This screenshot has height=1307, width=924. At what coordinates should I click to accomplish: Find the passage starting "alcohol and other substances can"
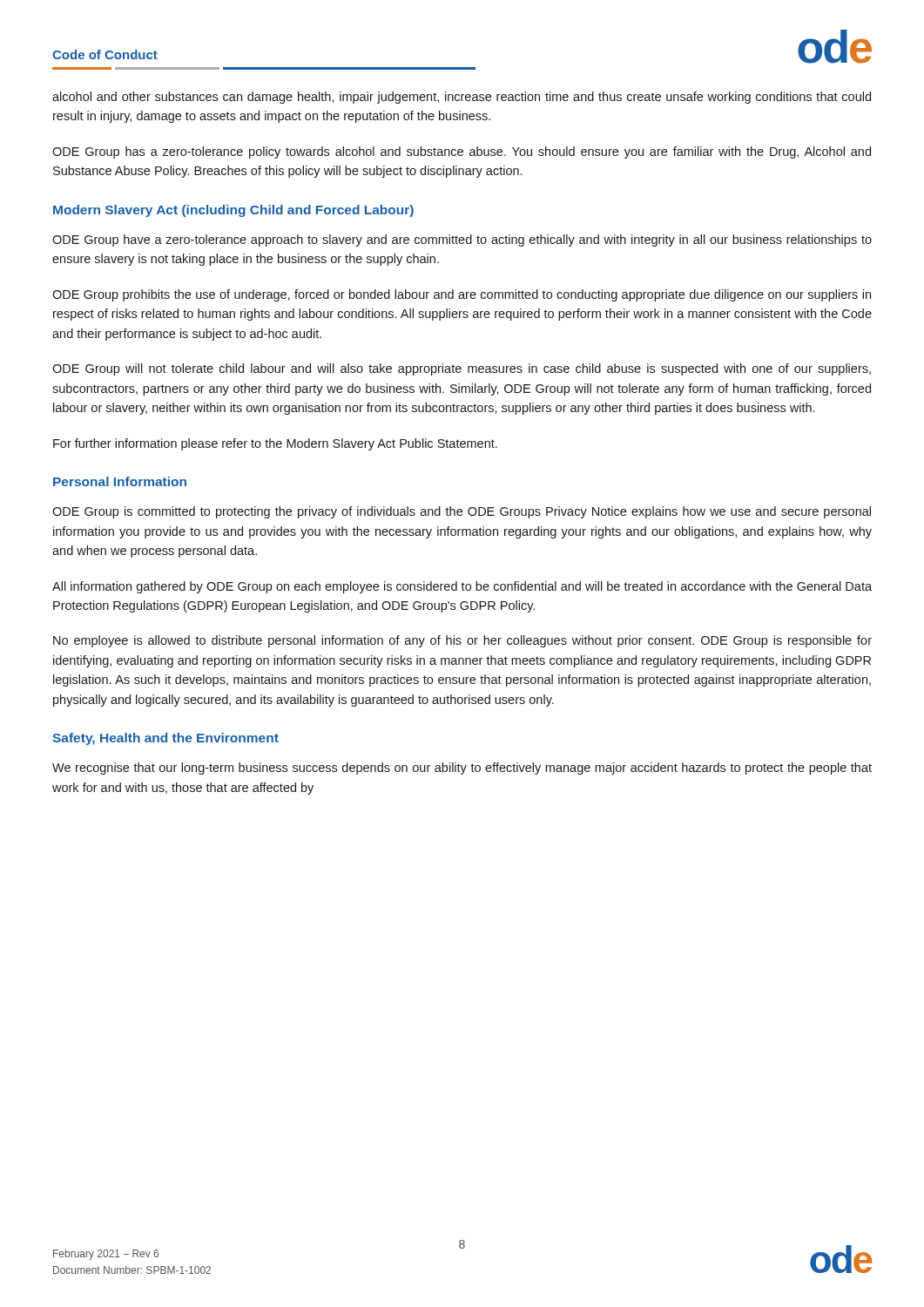[x=462, y=107]
